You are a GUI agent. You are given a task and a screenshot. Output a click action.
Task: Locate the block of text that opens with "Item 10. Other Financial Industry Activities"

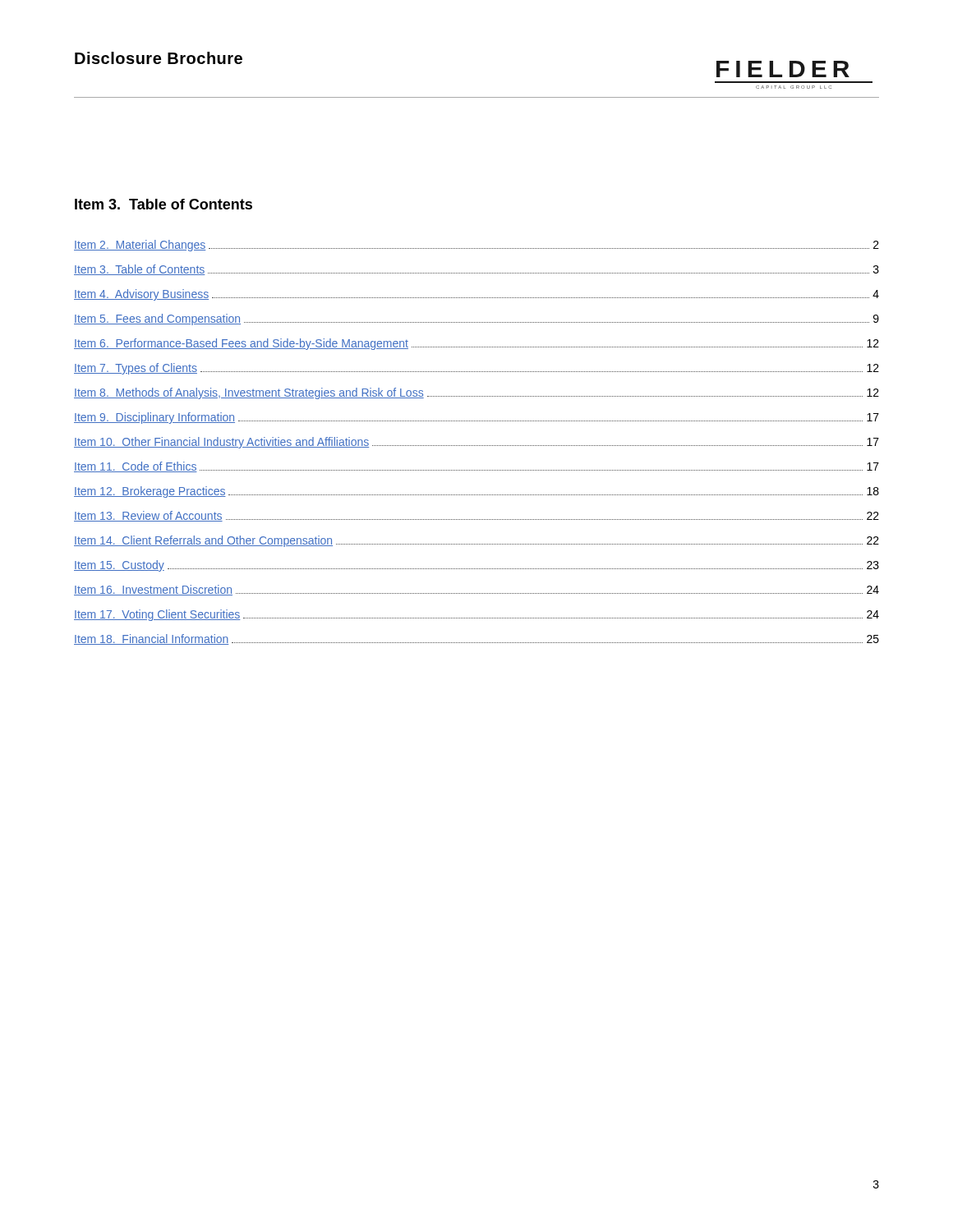[x=476, y=442]
